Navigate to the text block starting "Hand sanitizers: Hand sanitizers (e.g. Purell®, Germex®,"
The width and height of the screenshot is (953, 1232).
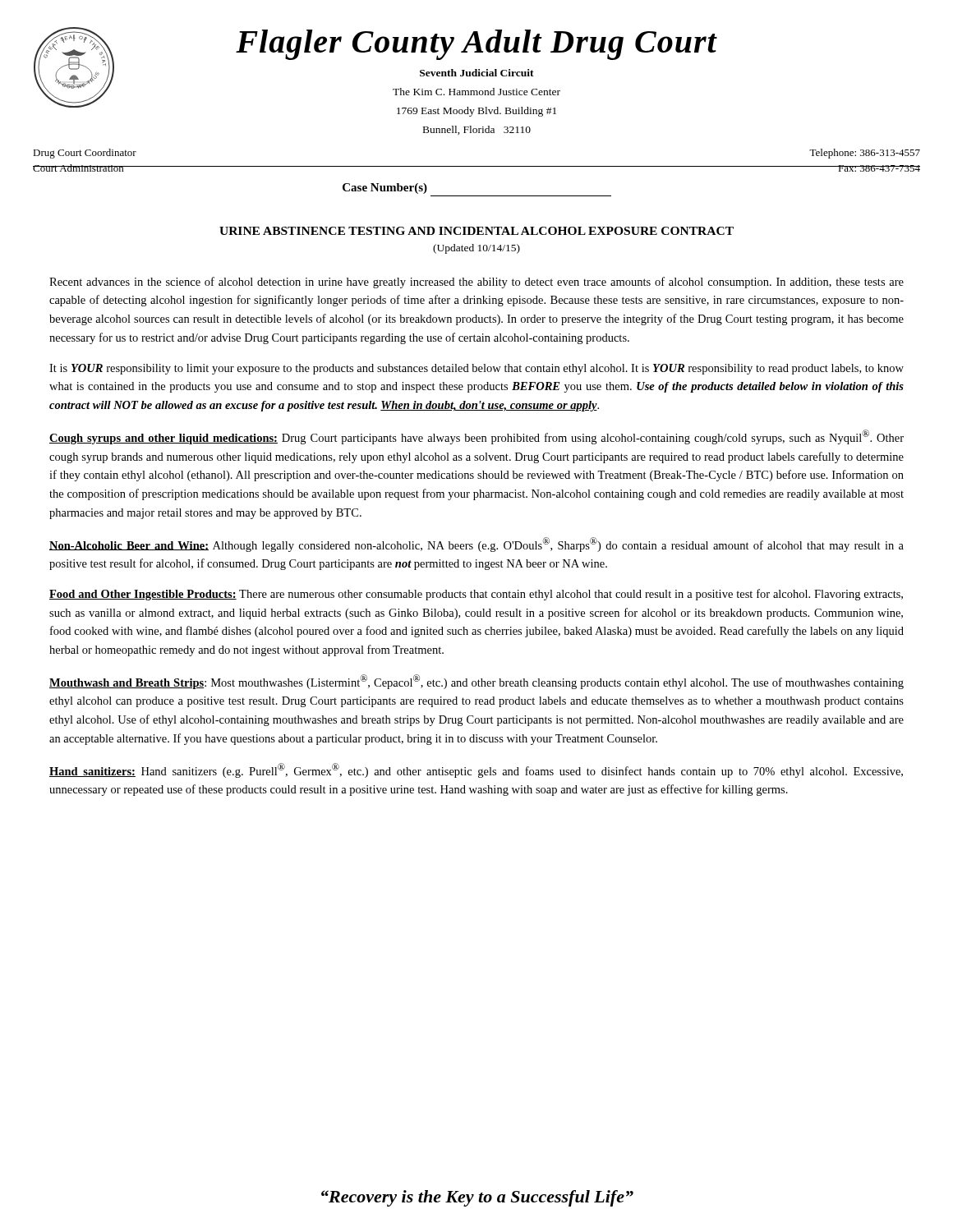(476, 779)
